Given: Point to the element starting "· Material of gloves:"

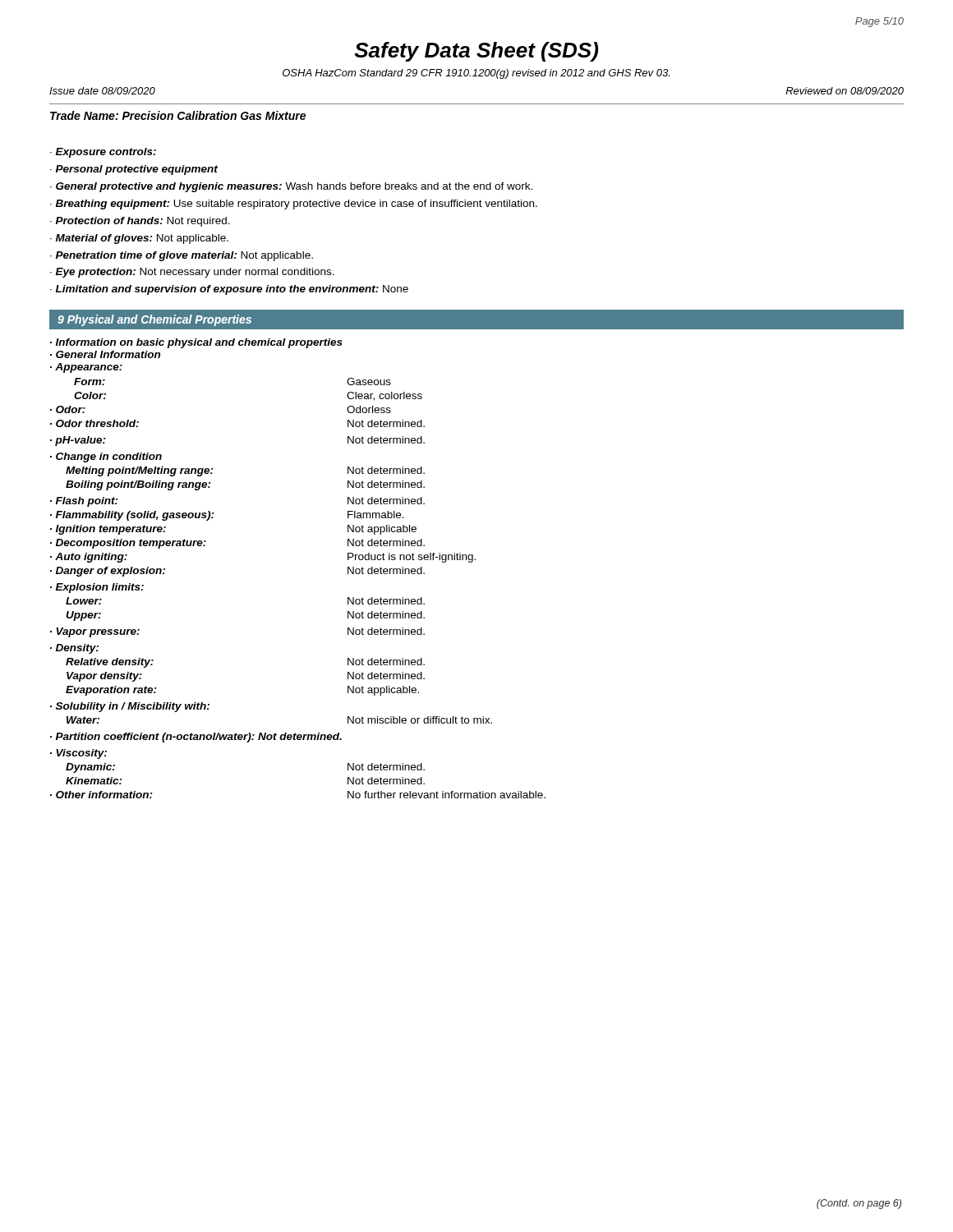Looking at the screenshot, I should (x=139, y=237).
